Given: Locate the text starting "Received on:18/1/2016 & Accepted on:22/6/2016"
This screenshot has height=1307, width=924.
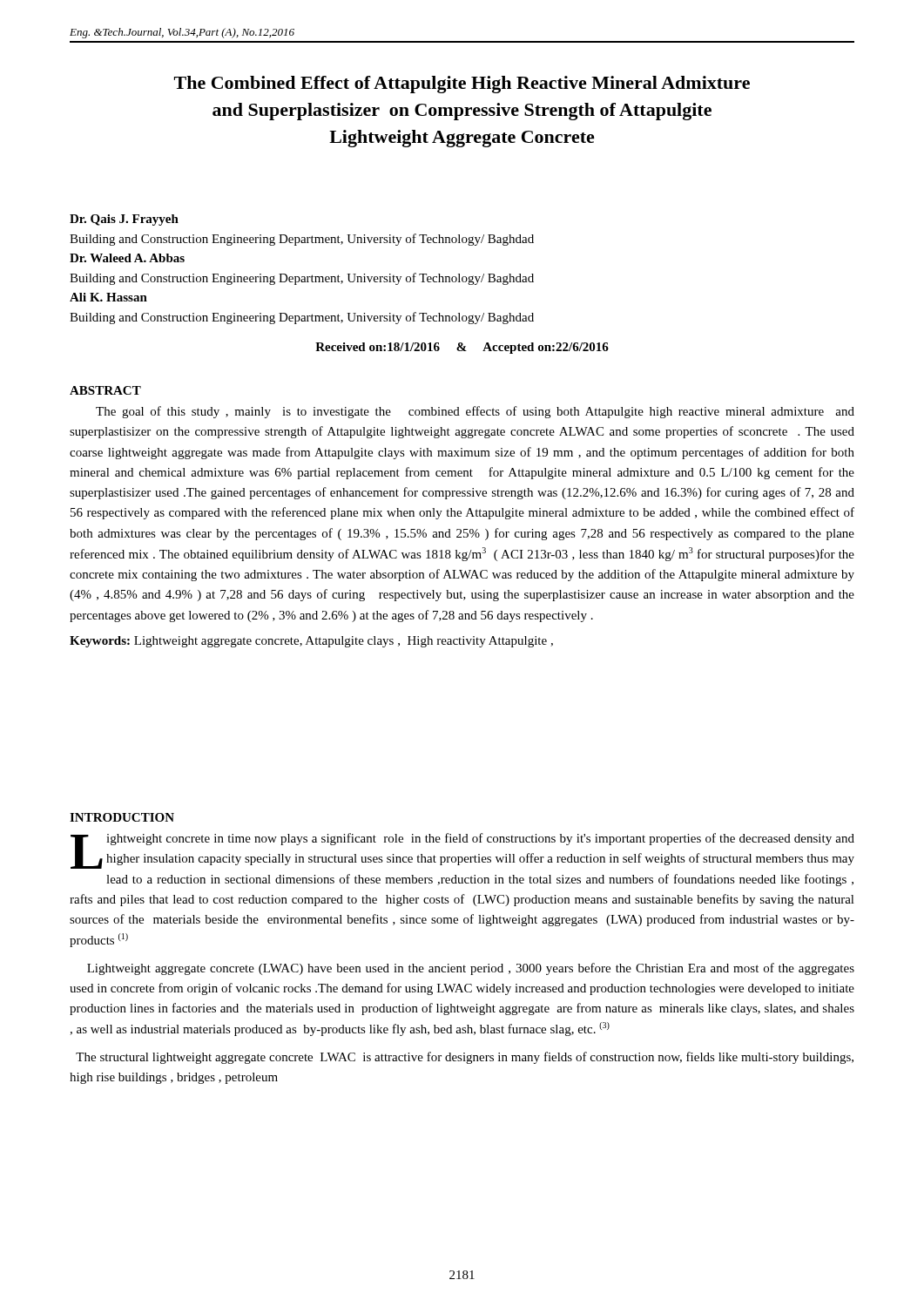Looking at the screenshot, I should (462, 347).
